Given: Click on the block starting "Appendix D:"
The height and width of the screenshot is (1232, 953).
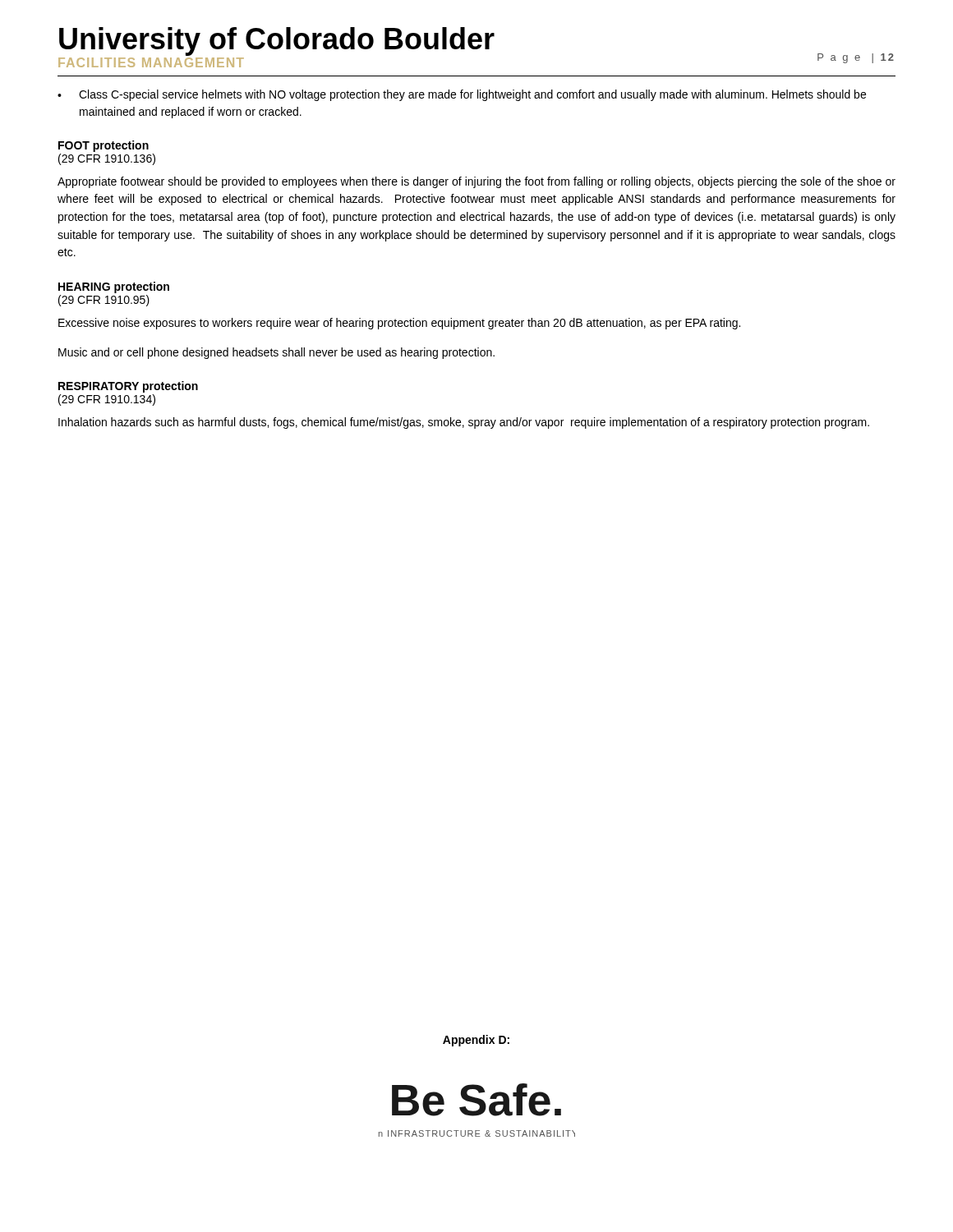Looking at the screenshot, I should pyautogui.click(x=476, y=1040).
